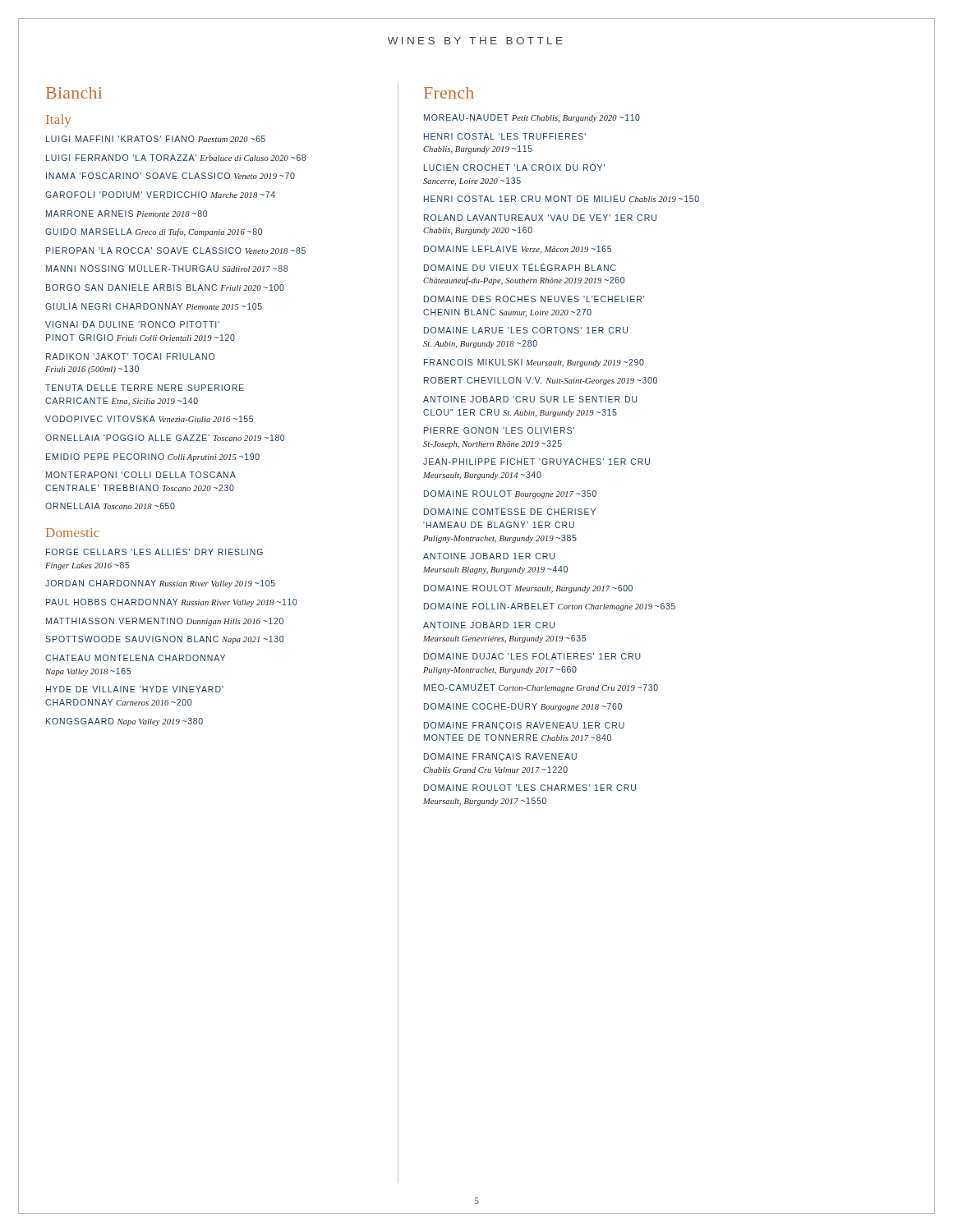This screenshot has height=1232, width=953.
Task: Find the element starting "VODOPIVEC VITOVSKA Venezia-Giulia 2016 ~155"
Action: click(150, 419)
